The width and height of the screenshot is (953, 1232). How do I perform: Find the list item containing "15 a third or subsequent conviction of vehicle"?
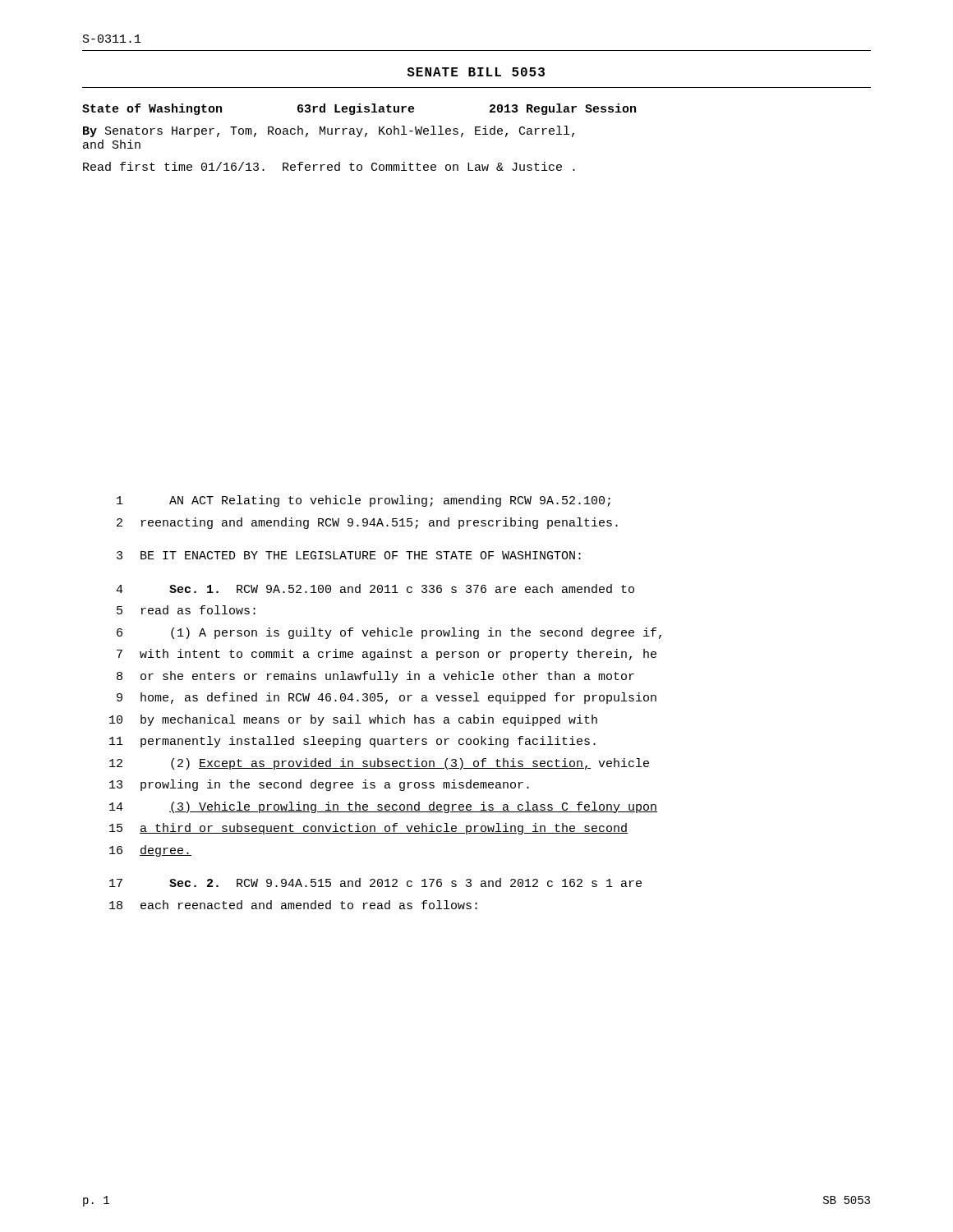(x=476, y=830)
